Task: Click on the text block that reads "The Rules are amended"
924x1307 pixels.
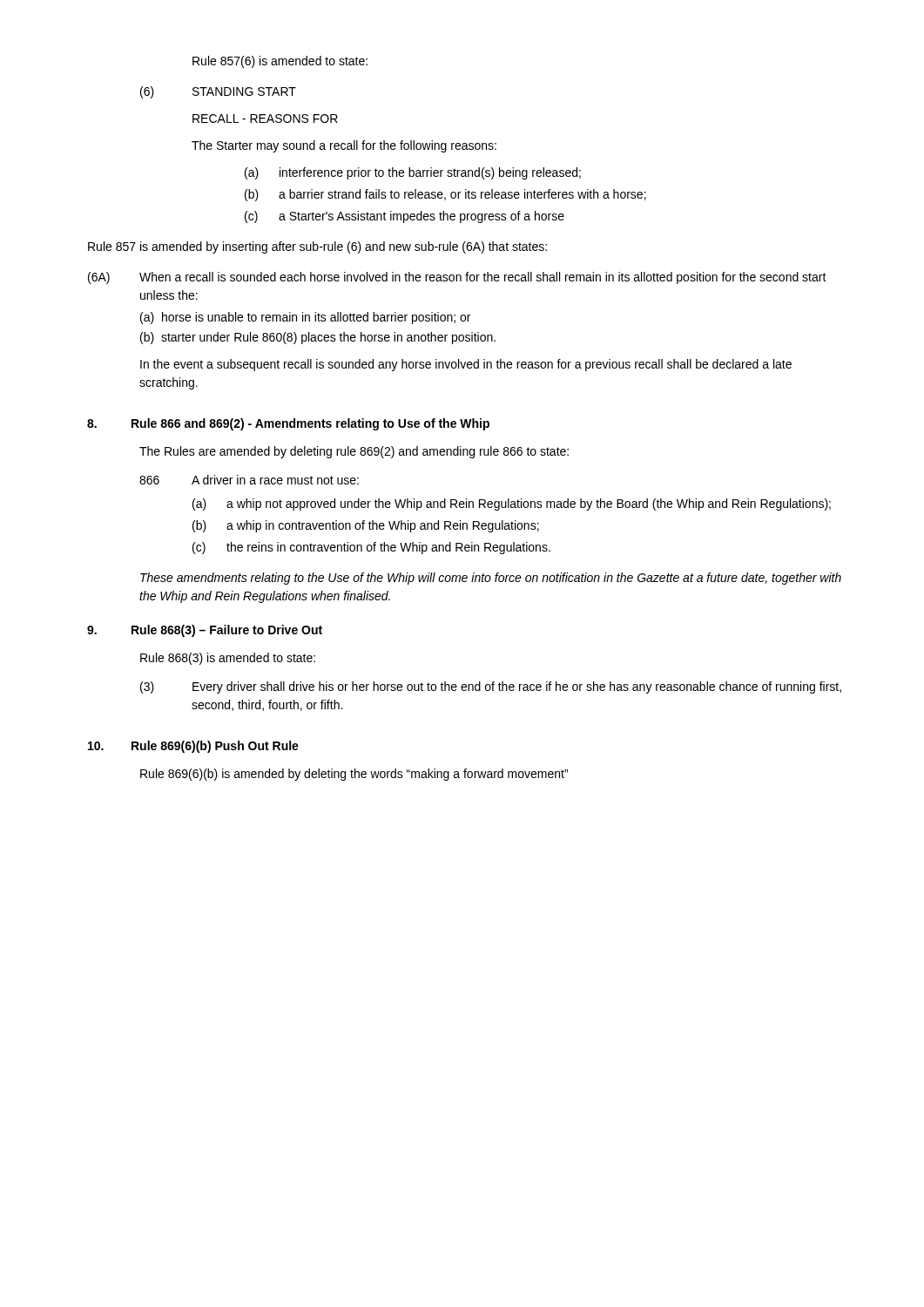Action: click(355, 451)
